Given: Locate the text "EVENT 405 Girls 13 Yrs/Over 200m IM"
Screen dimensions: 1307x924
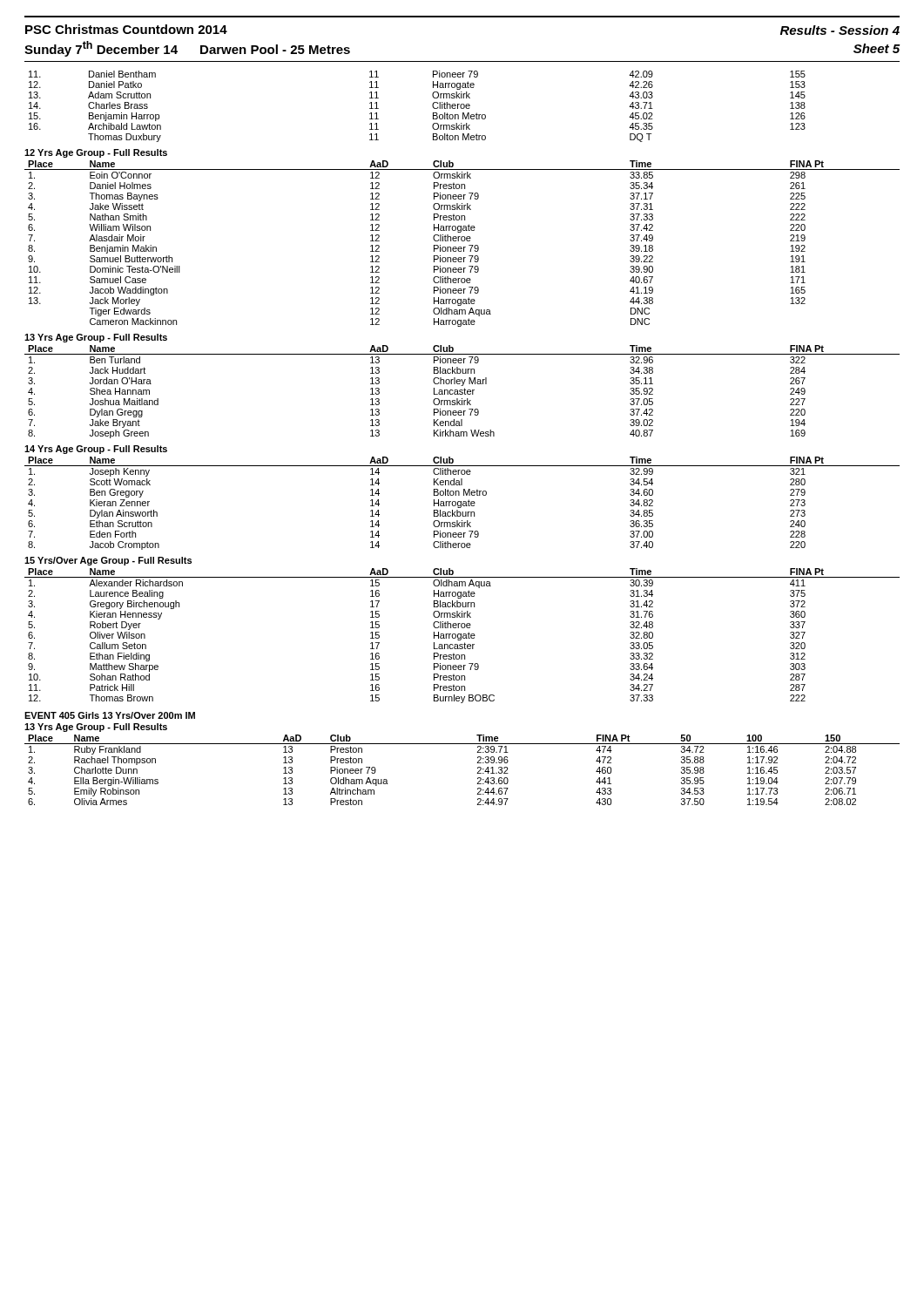Looking at the screenshot, I should [110, 715].
